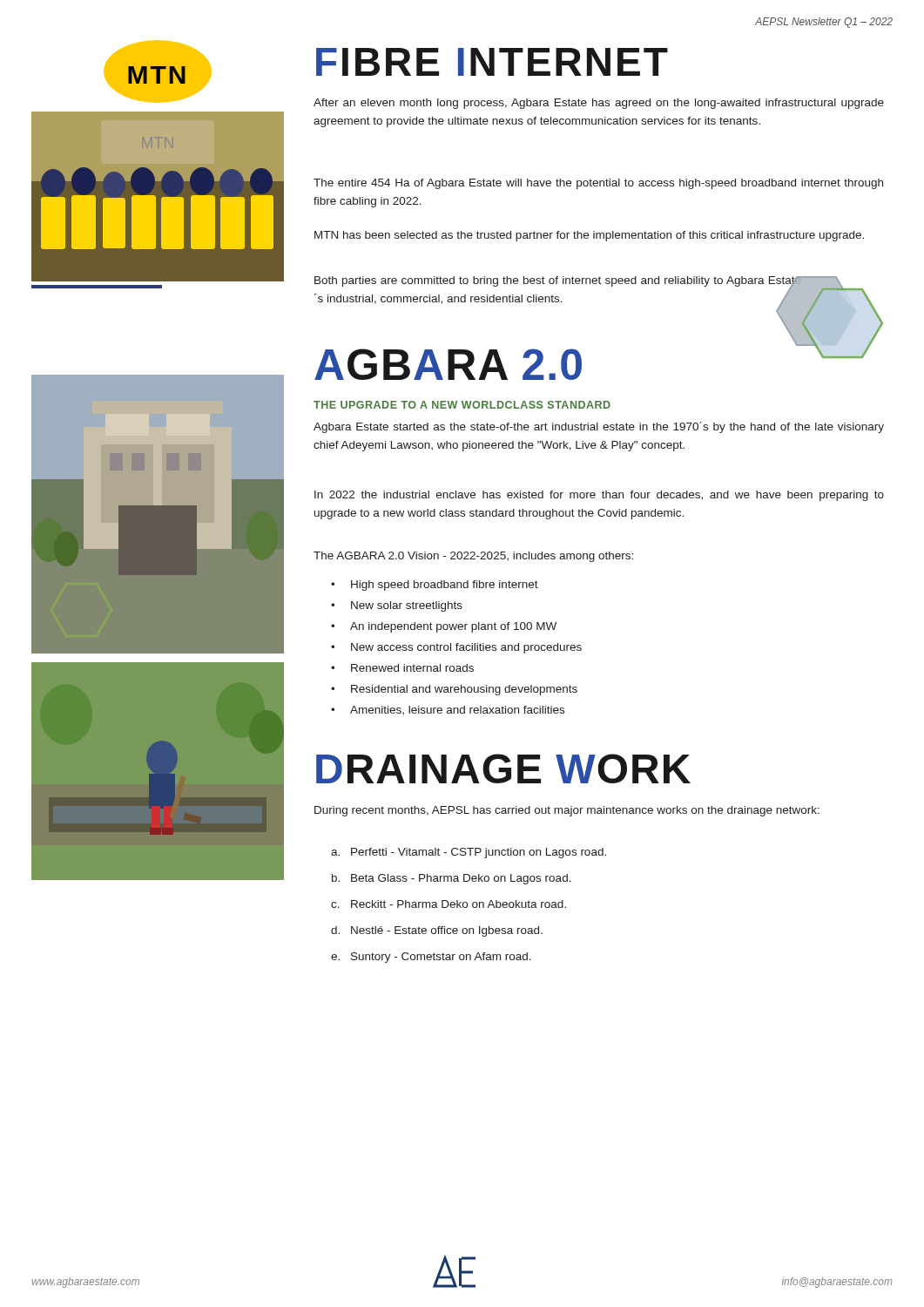Click on the text block that says "Agbara Estate started as"
This screenshot has width=924, height=1307.
tap(599, 436)
